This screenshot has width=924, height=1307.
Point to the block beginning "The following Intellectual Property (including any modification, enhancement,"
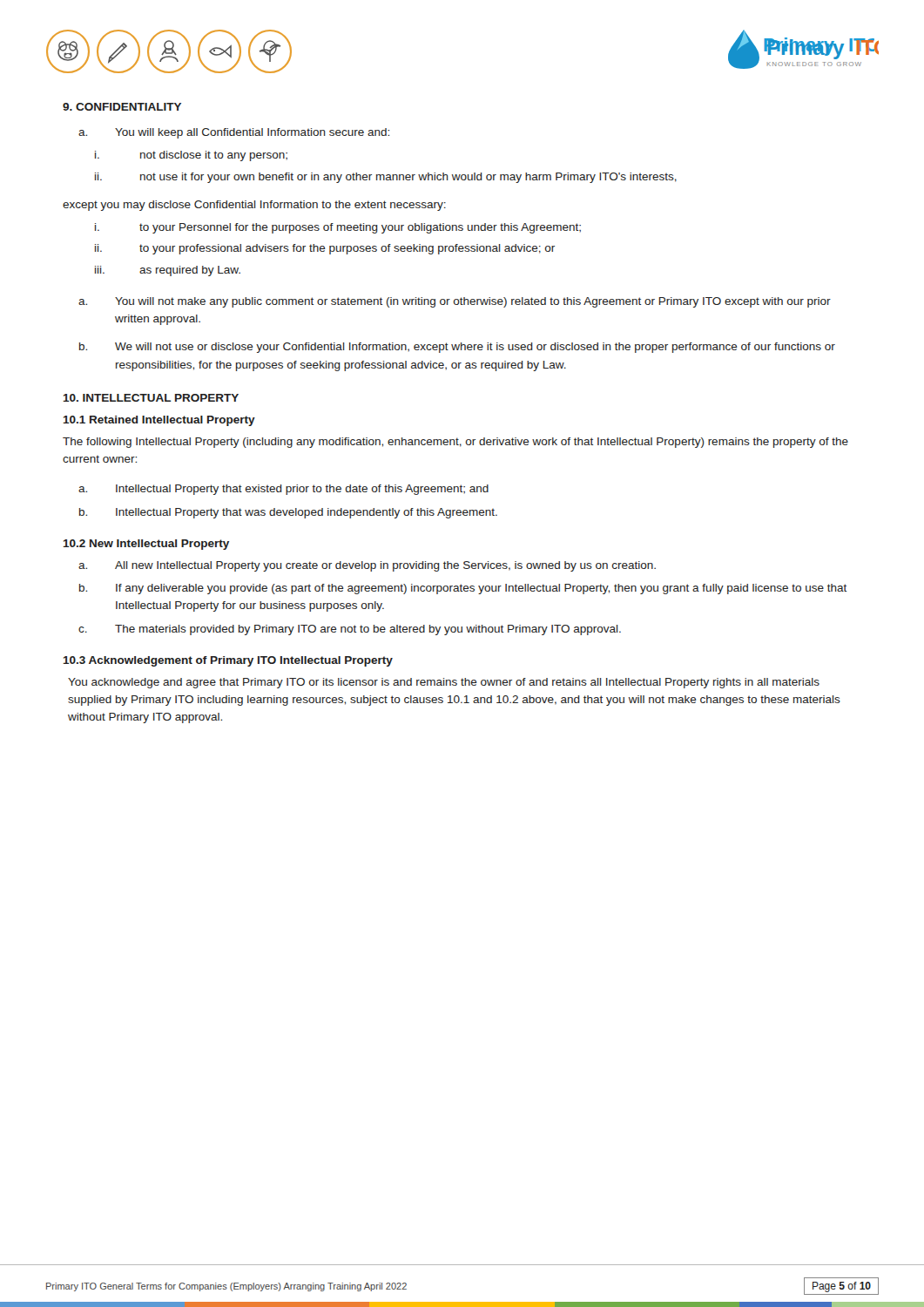(455, 450)
